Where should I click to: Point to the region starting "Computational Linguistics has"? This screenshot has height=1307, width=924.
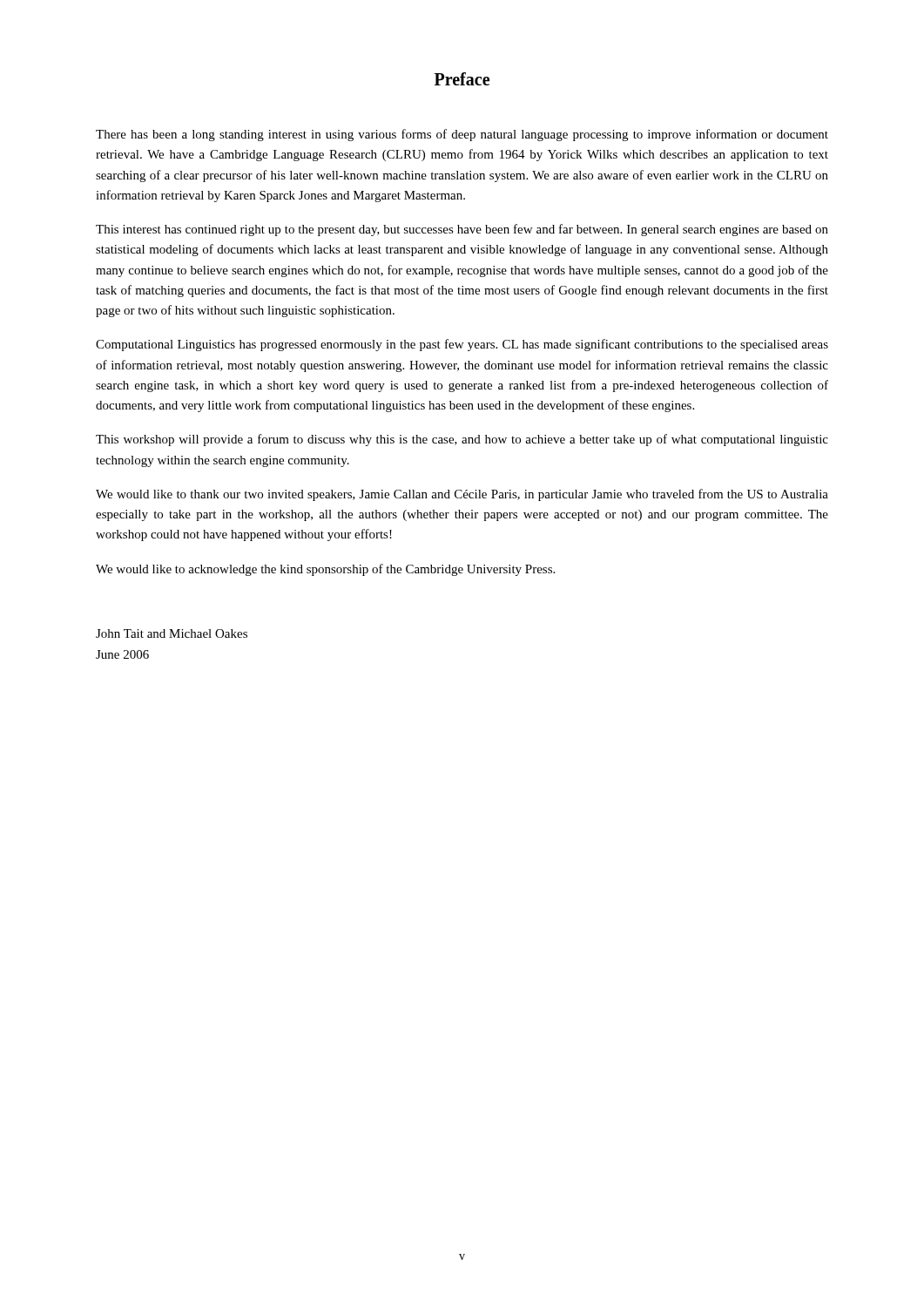[462, 375]
